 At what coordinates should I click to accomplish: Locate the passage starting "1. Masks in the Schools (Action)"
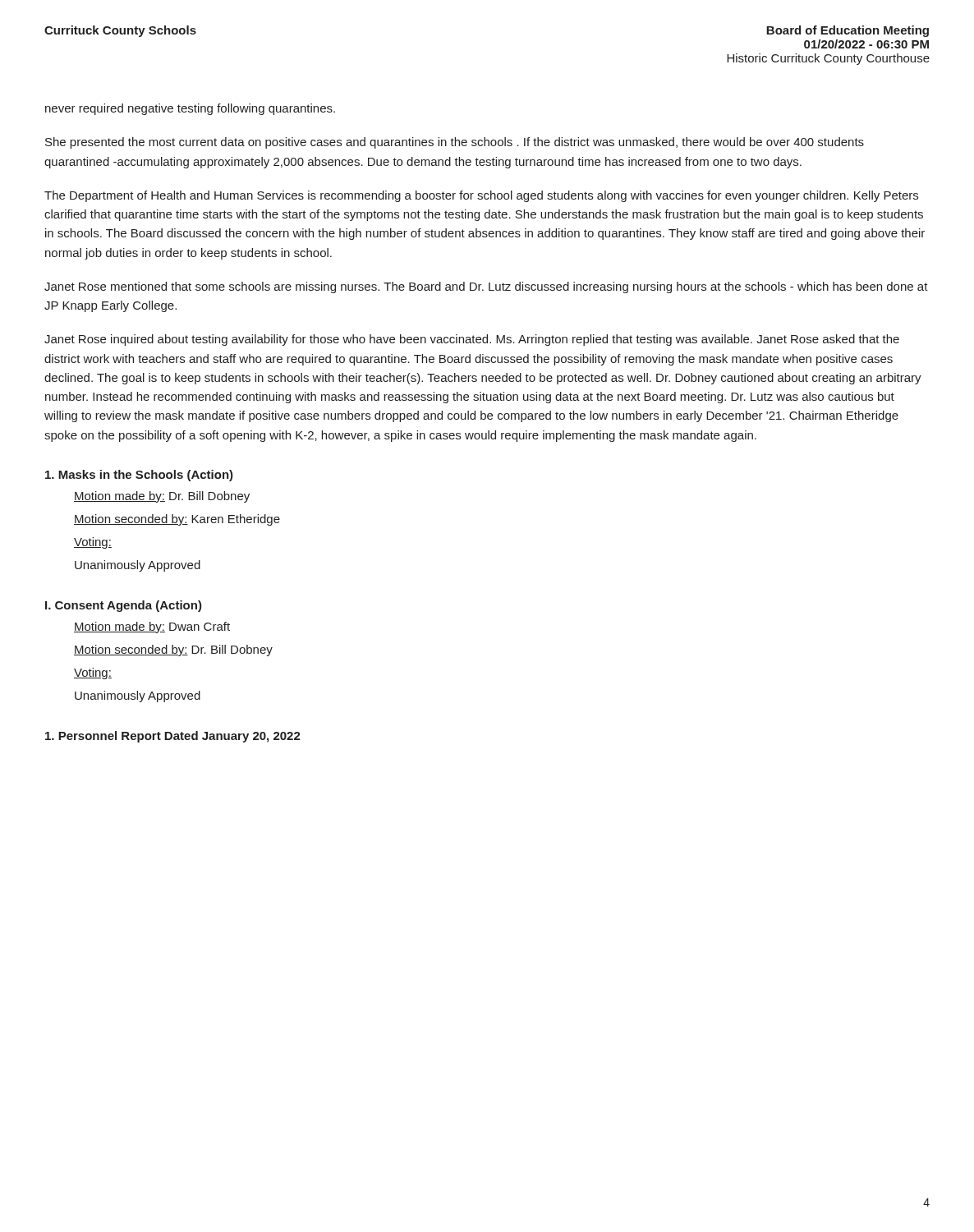[139, 474]
